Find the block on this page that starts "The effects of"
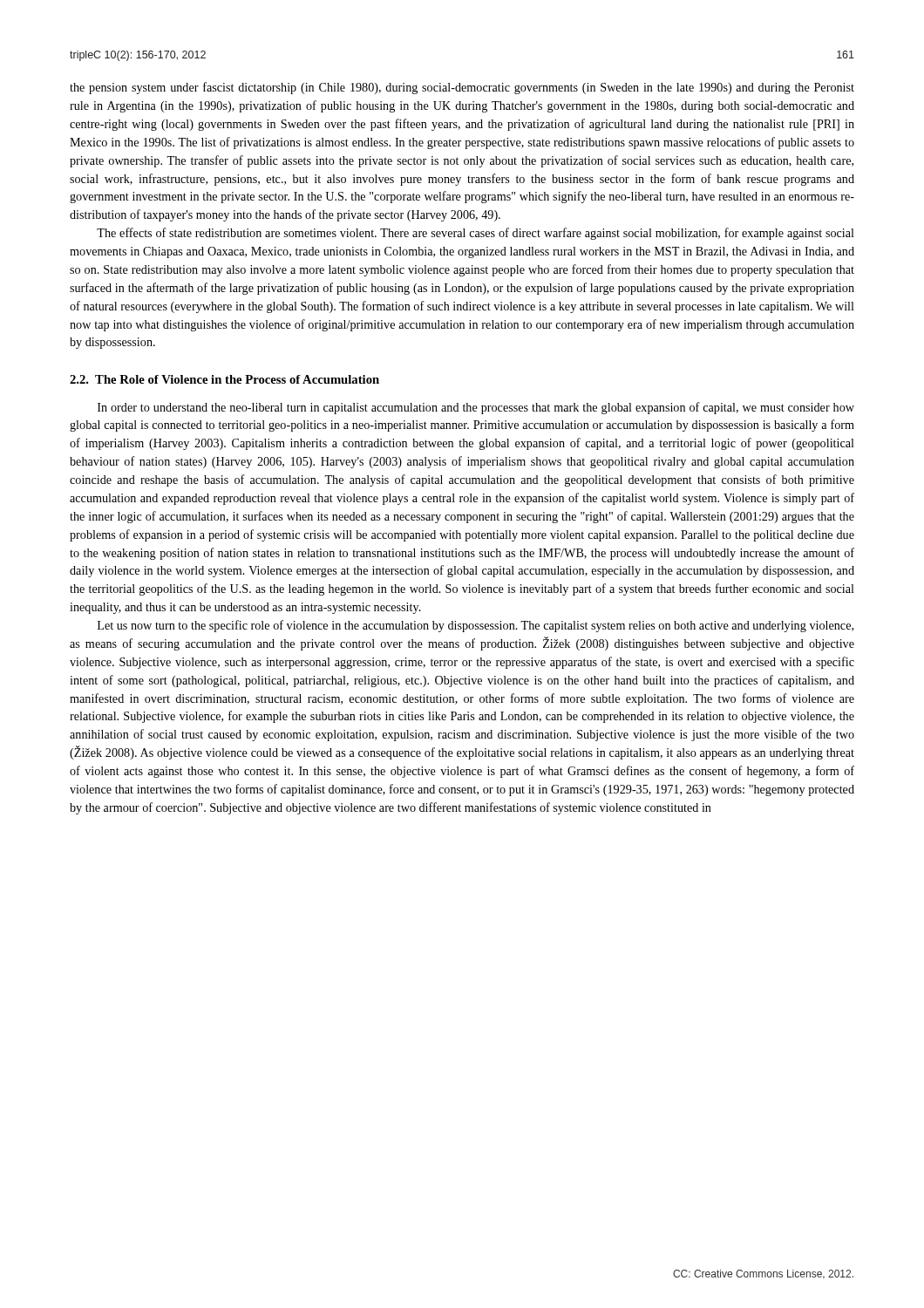924x1308 pixels. 462,288
